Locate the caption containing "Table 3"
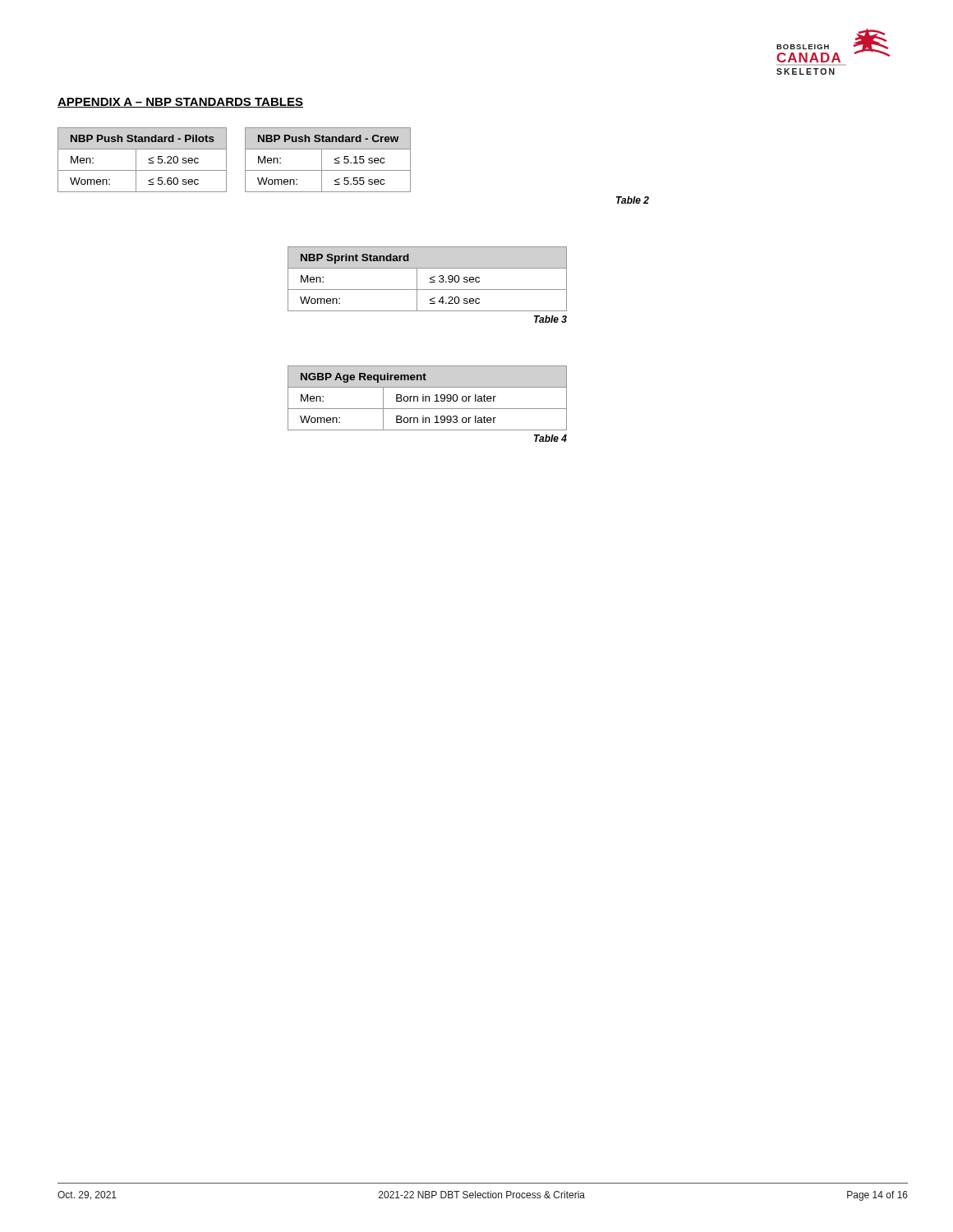 (x=550, y=320)
